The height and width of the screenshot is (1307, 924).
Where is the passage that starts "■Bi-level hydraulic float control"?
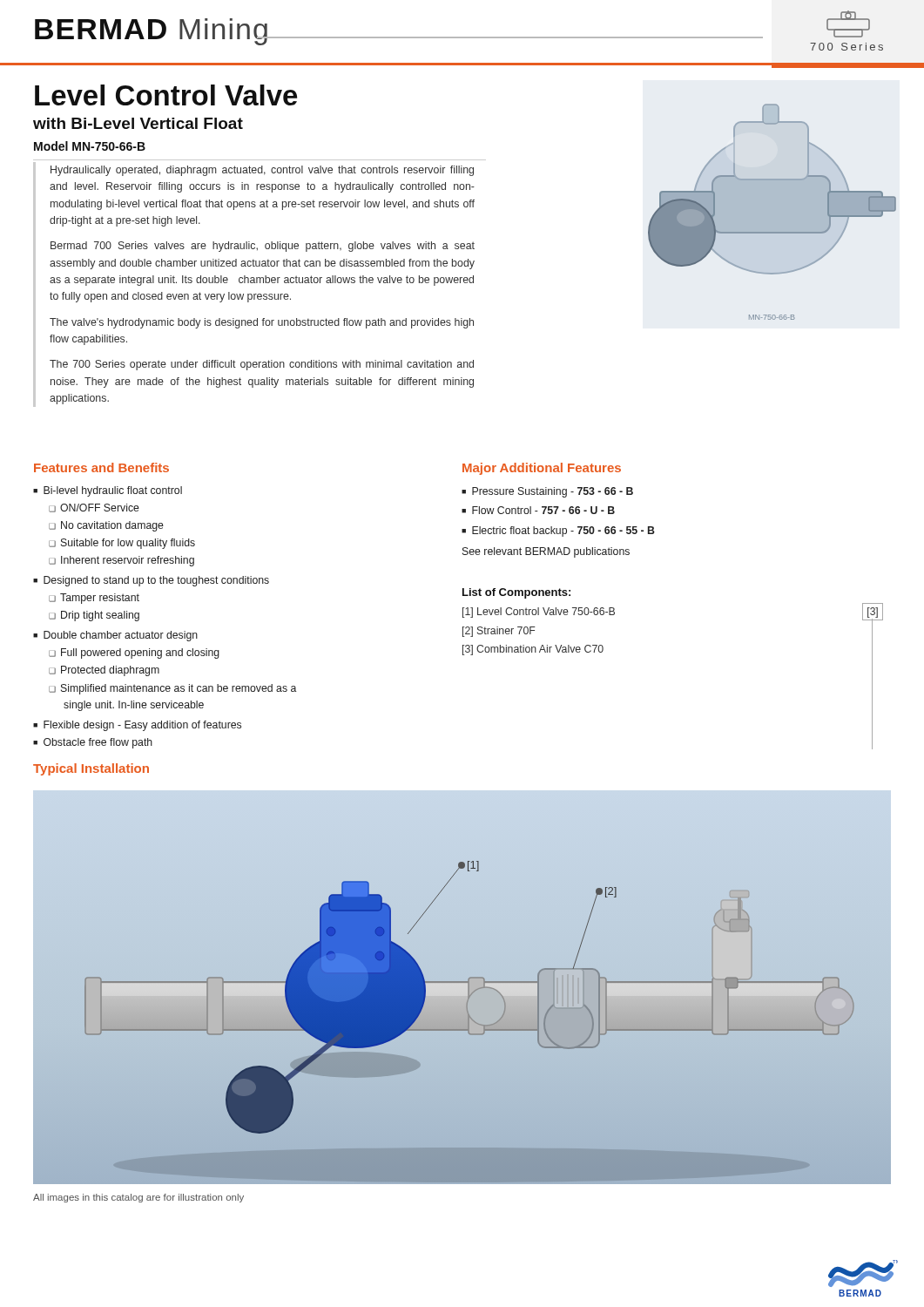tap(108, 491)
